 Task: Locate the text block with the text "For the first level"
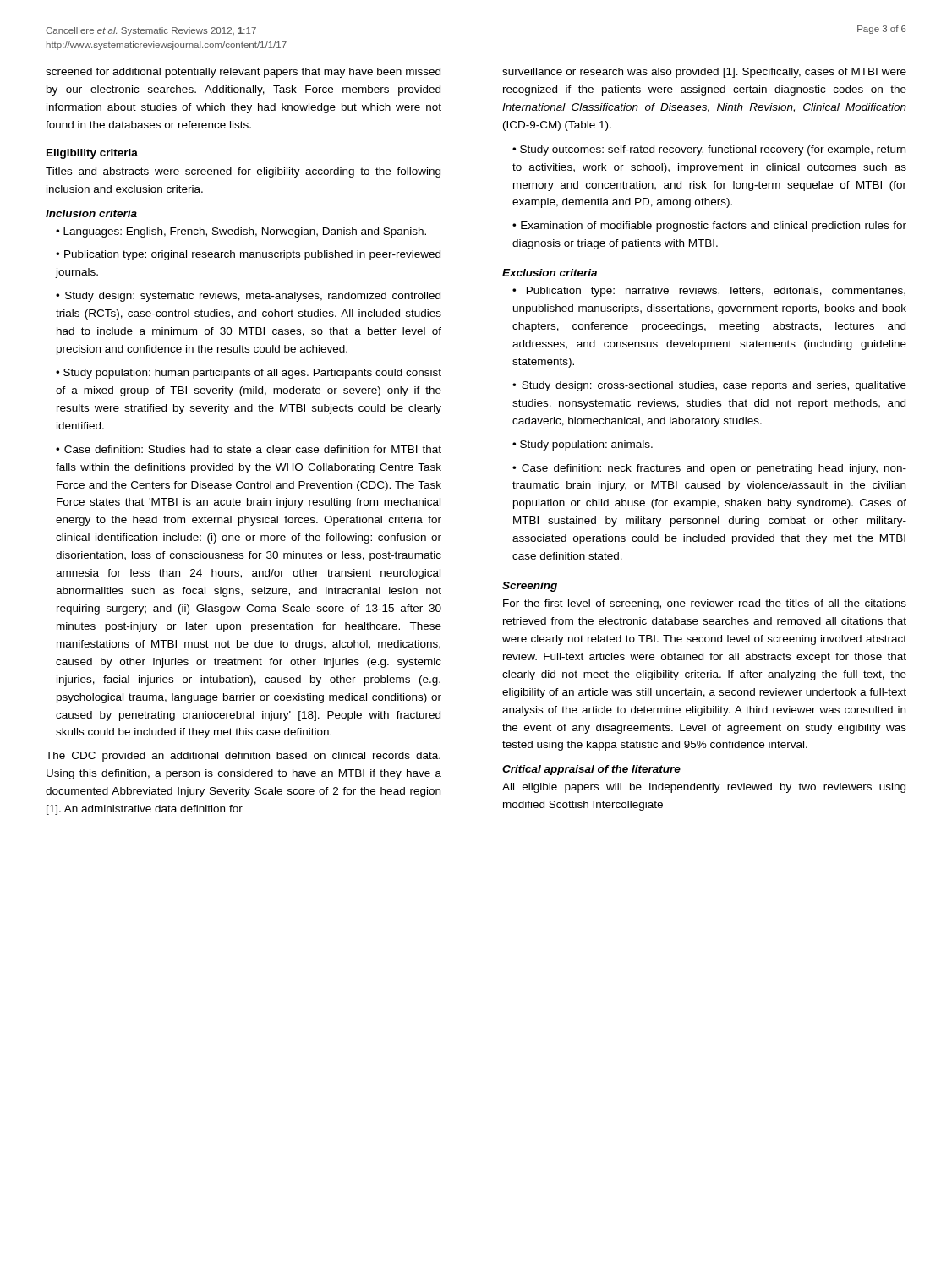(x=704, y=675)
